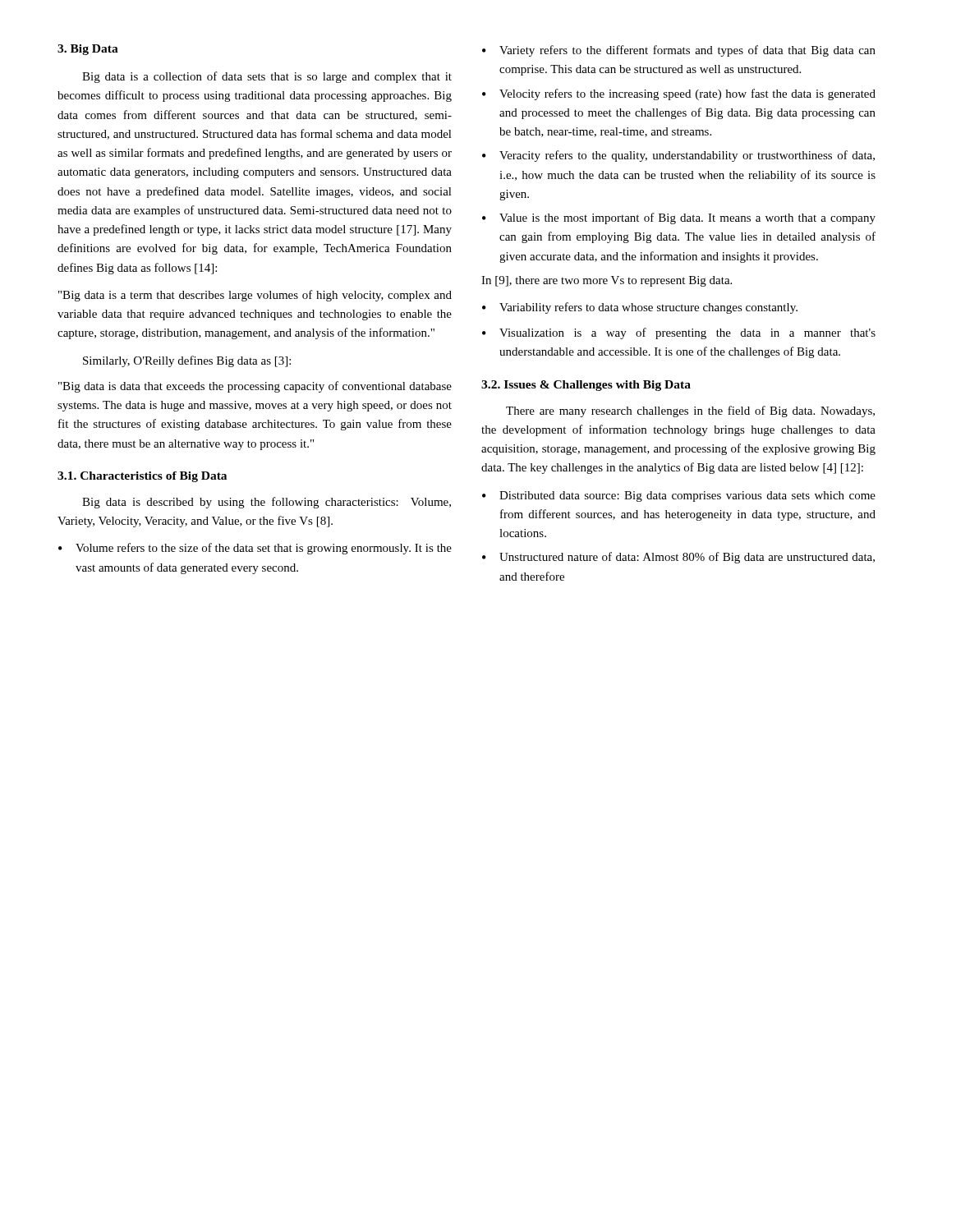This screenshot has width=956, height=1232.
Task: Point to the region starting "Big data is a"
Action: click(255, 172)
